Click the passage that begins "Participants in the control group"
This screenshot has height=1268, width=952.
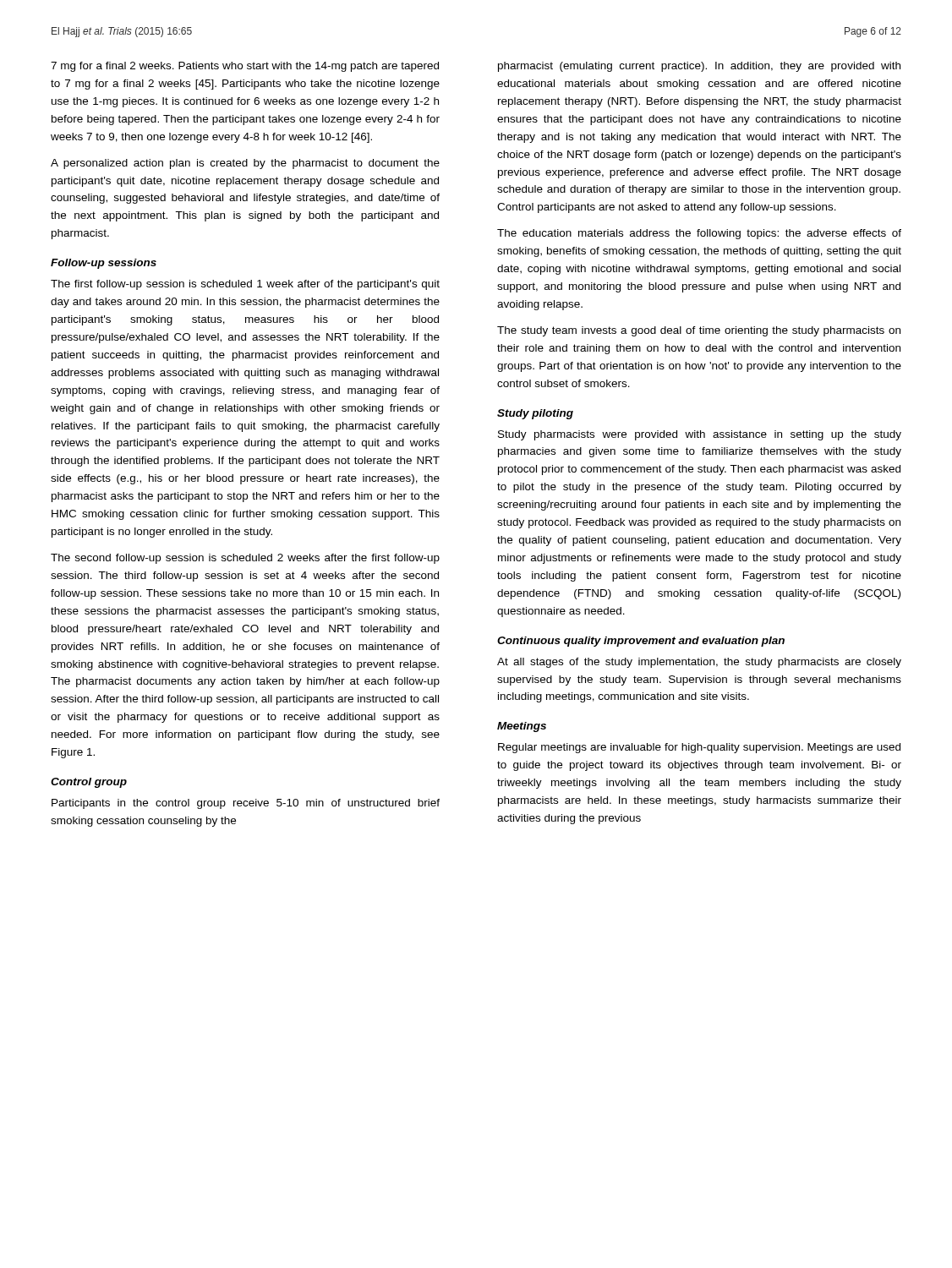click(245, 812)
